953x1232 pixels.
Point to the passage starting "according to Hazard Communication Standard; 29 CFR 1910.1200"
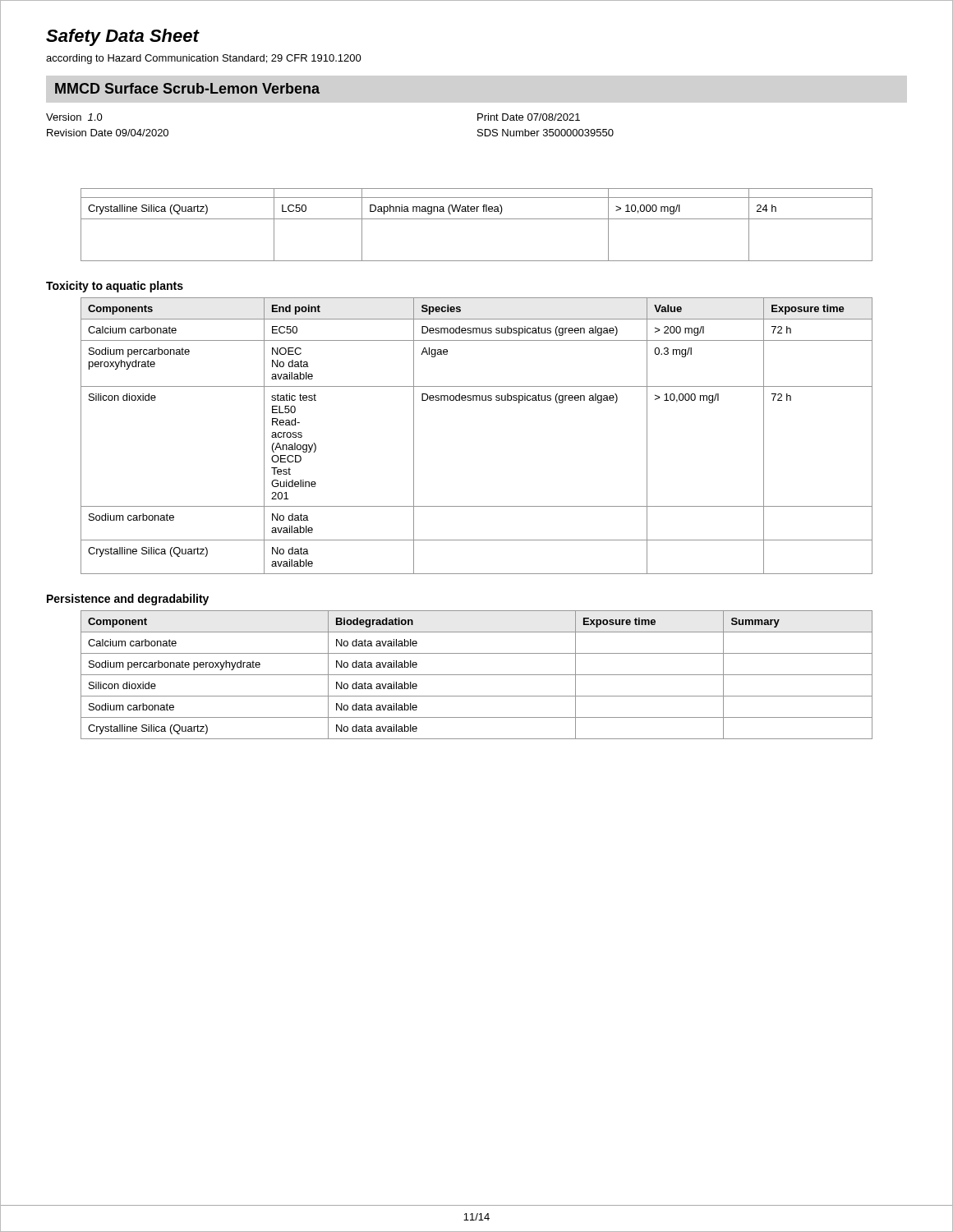click(x=204, y=58)
